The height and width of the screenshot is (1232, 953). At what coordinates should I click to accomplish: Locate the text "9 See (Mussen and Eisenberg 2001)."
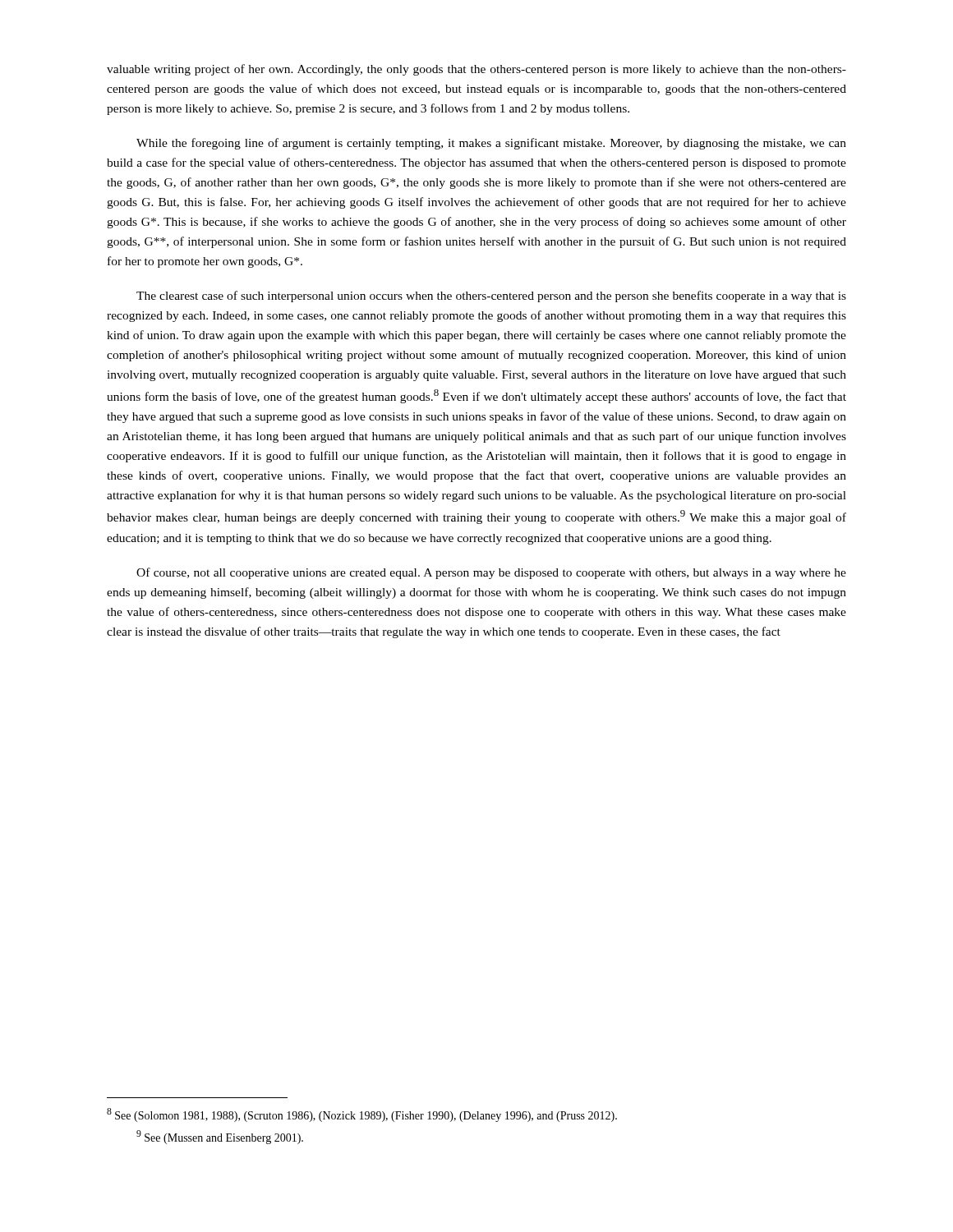pyautogui.click(x=220, y=1136)
